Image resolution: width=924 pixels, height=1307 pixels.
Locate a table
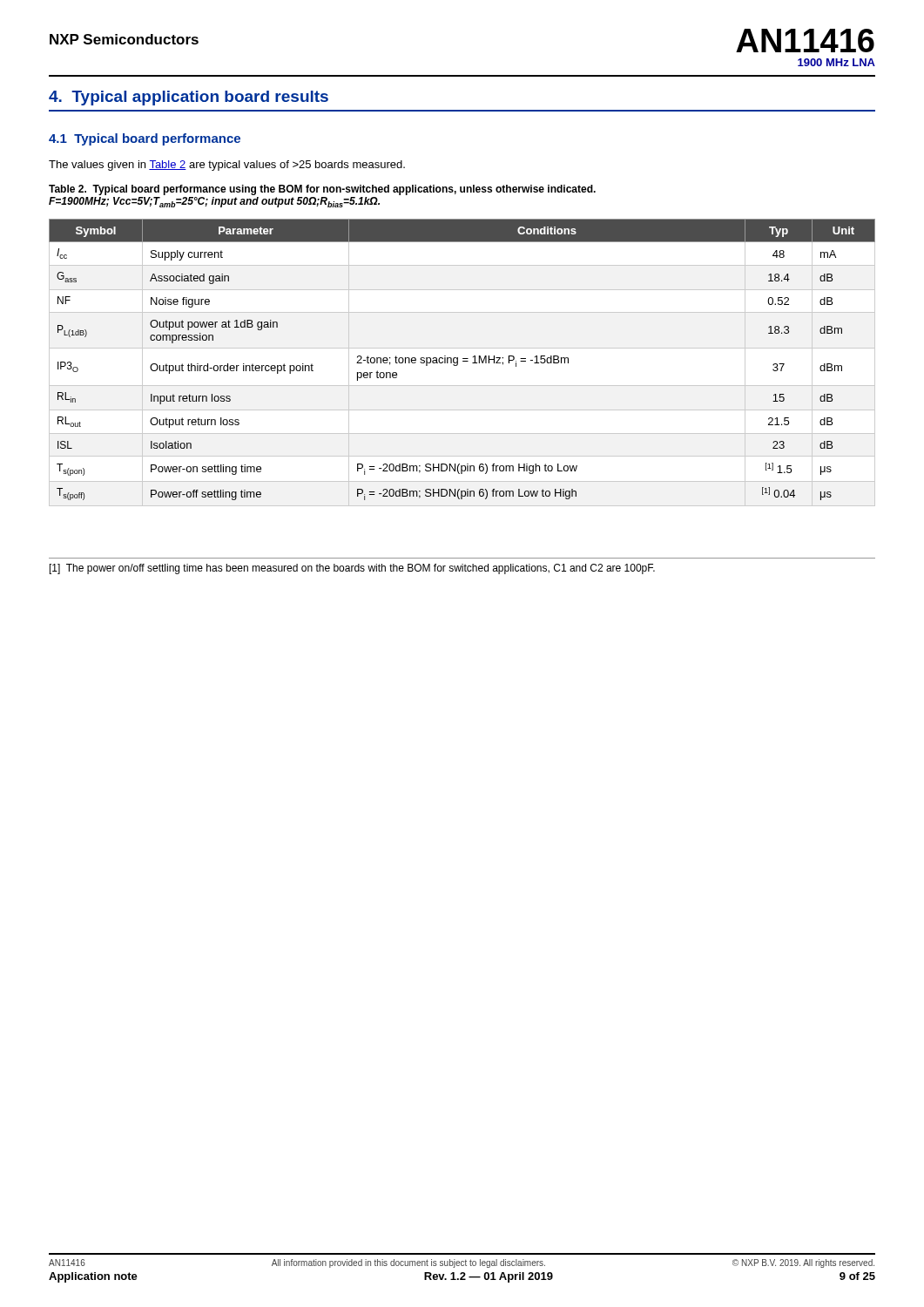462,363
